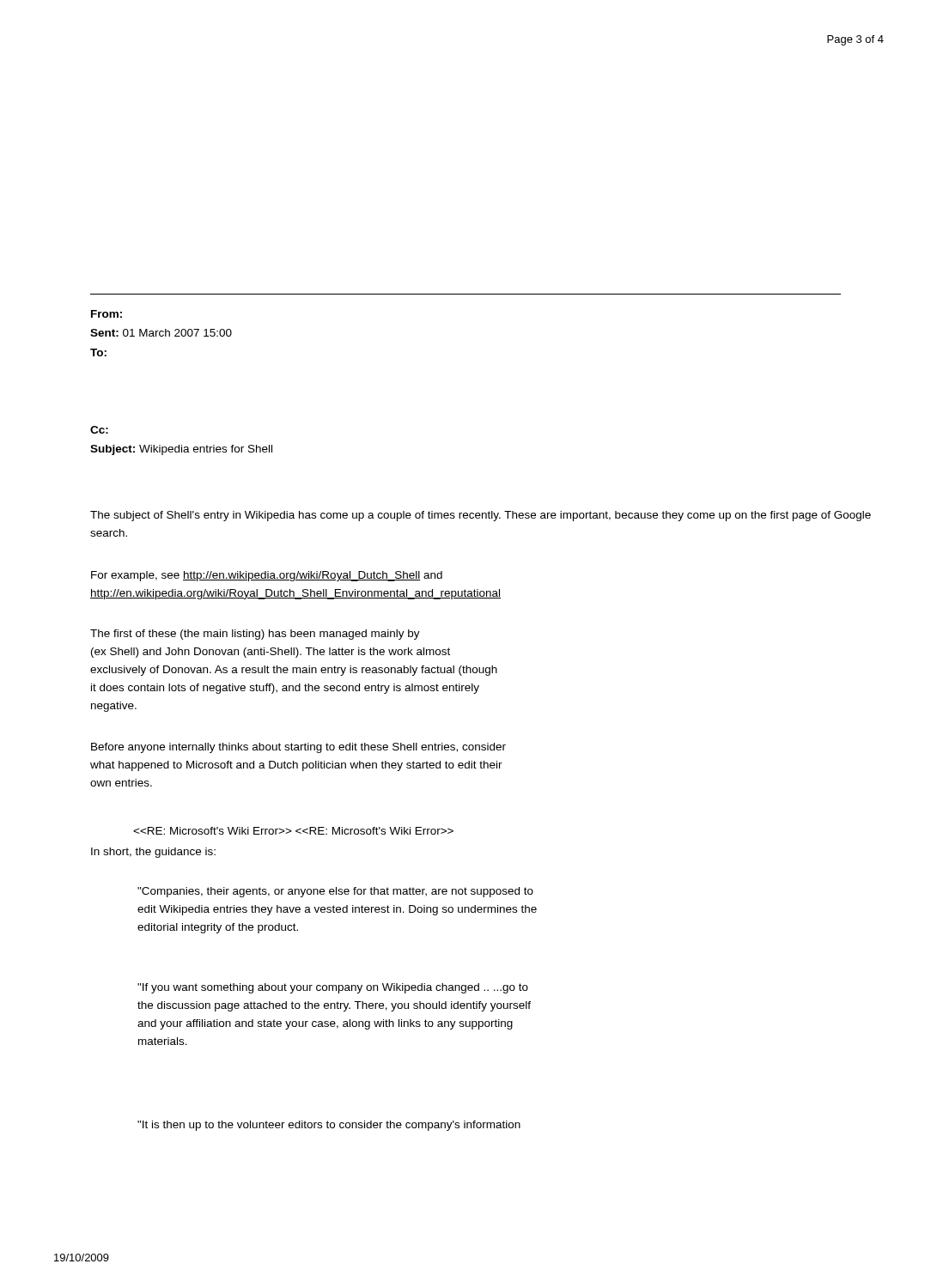Select the text block starting "Before anyone internally thinks about"
This screenshot has width=937, height=1288.
pos(298,765)
